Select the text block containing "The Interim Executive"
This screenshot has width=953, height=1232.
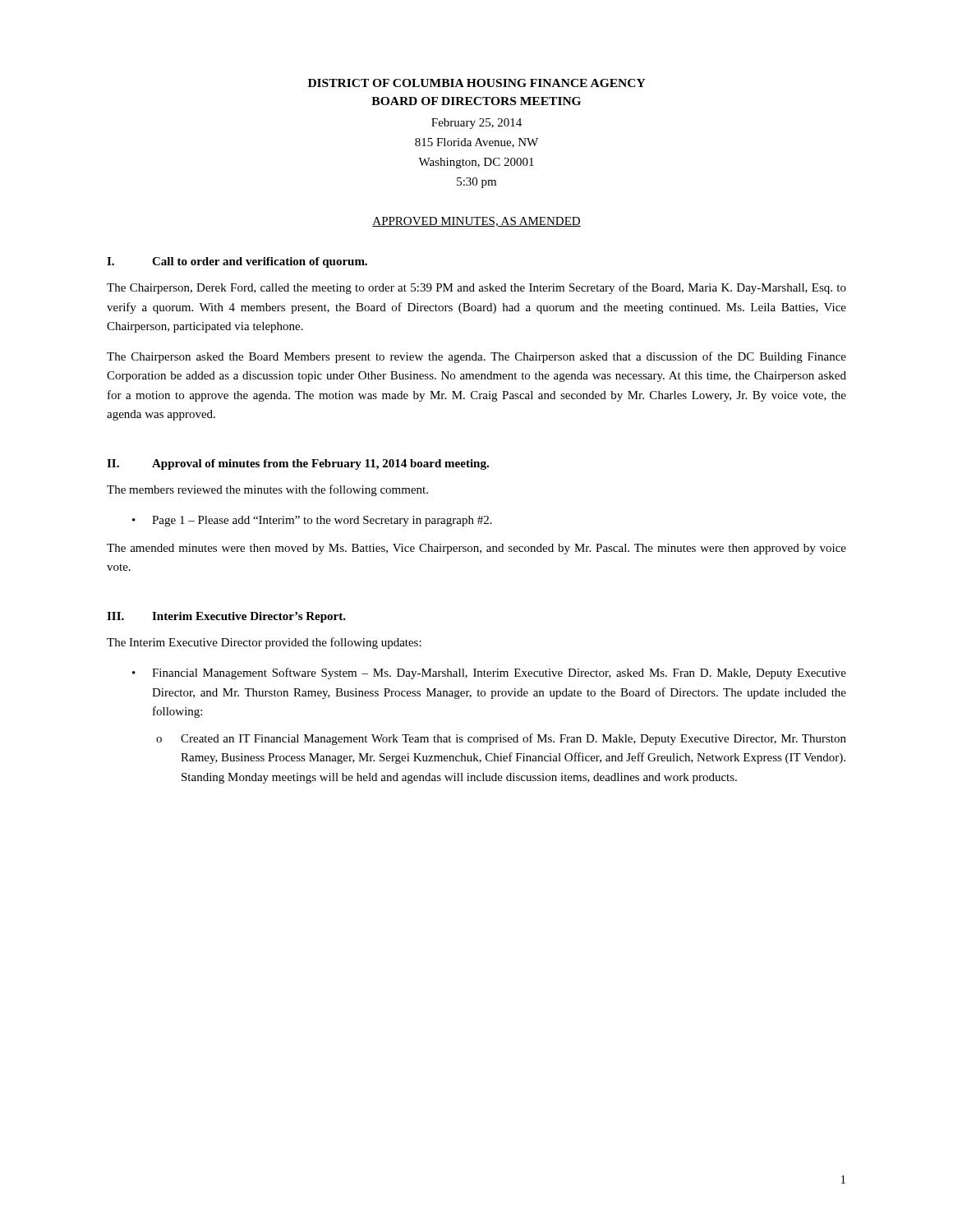(264, 642)
